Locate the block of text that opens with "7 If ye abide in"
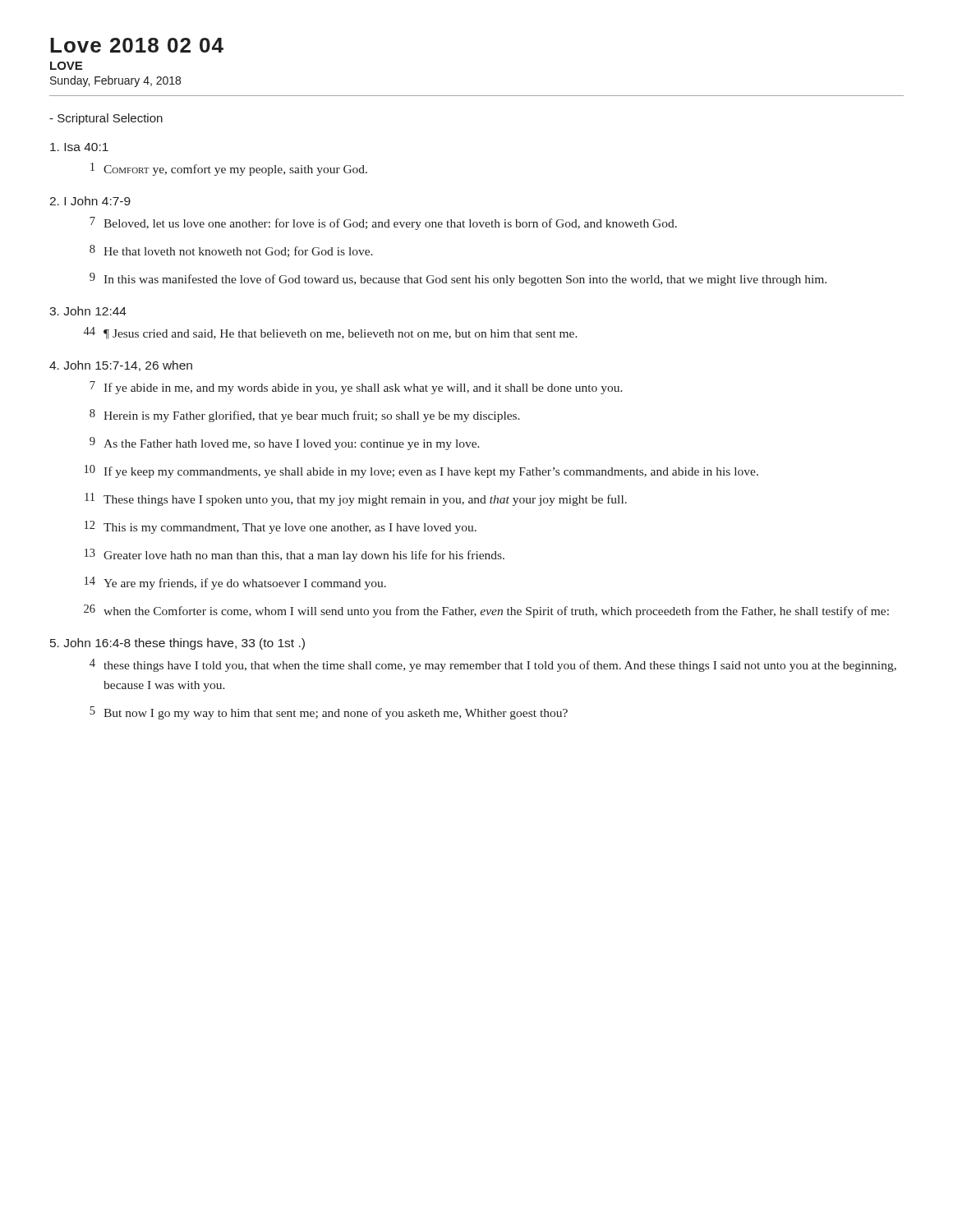Viewport: 953px width, 1232px height. tap(344, 388)
